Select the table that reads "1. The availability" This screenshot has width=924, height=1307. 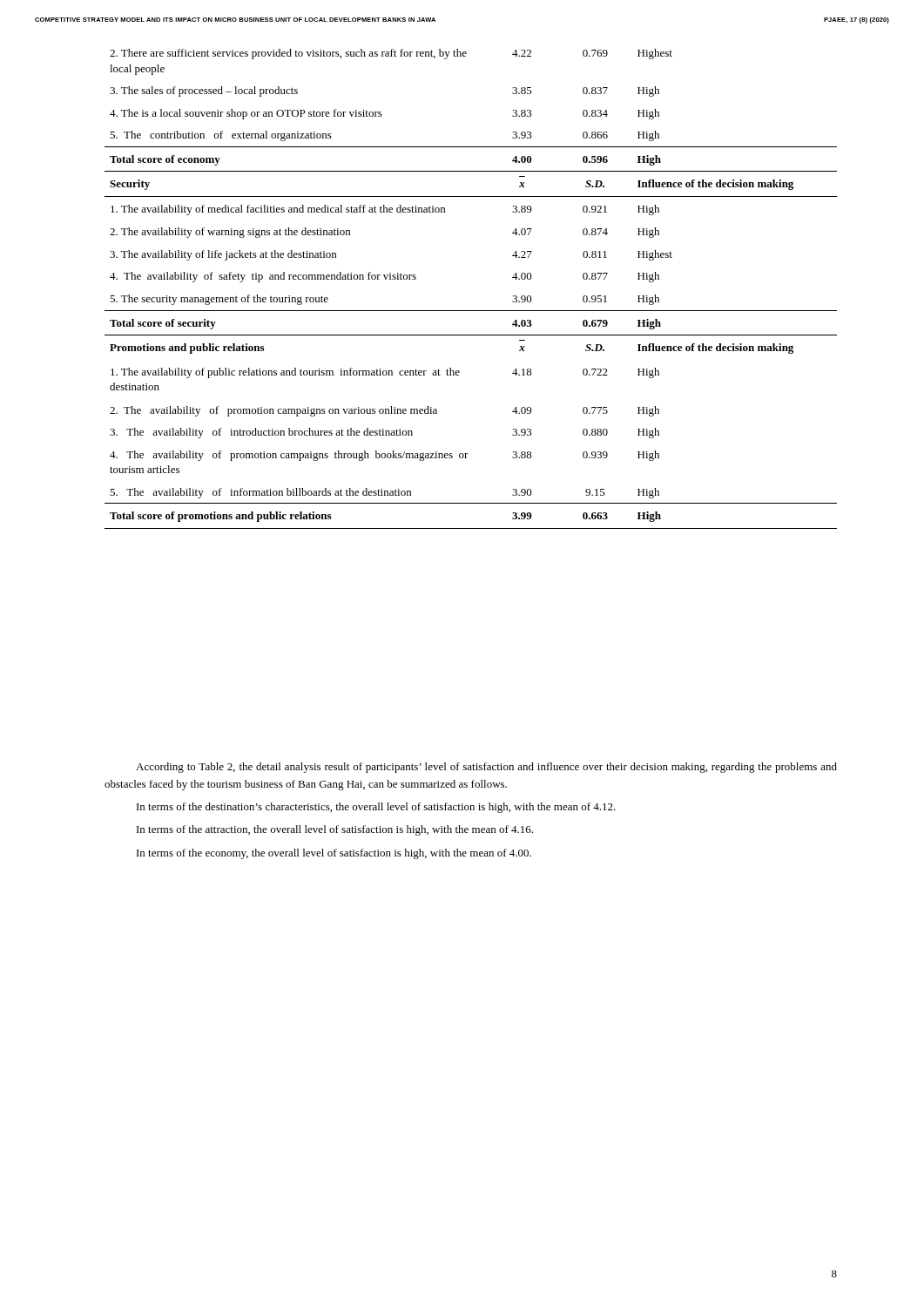[471, 285]
